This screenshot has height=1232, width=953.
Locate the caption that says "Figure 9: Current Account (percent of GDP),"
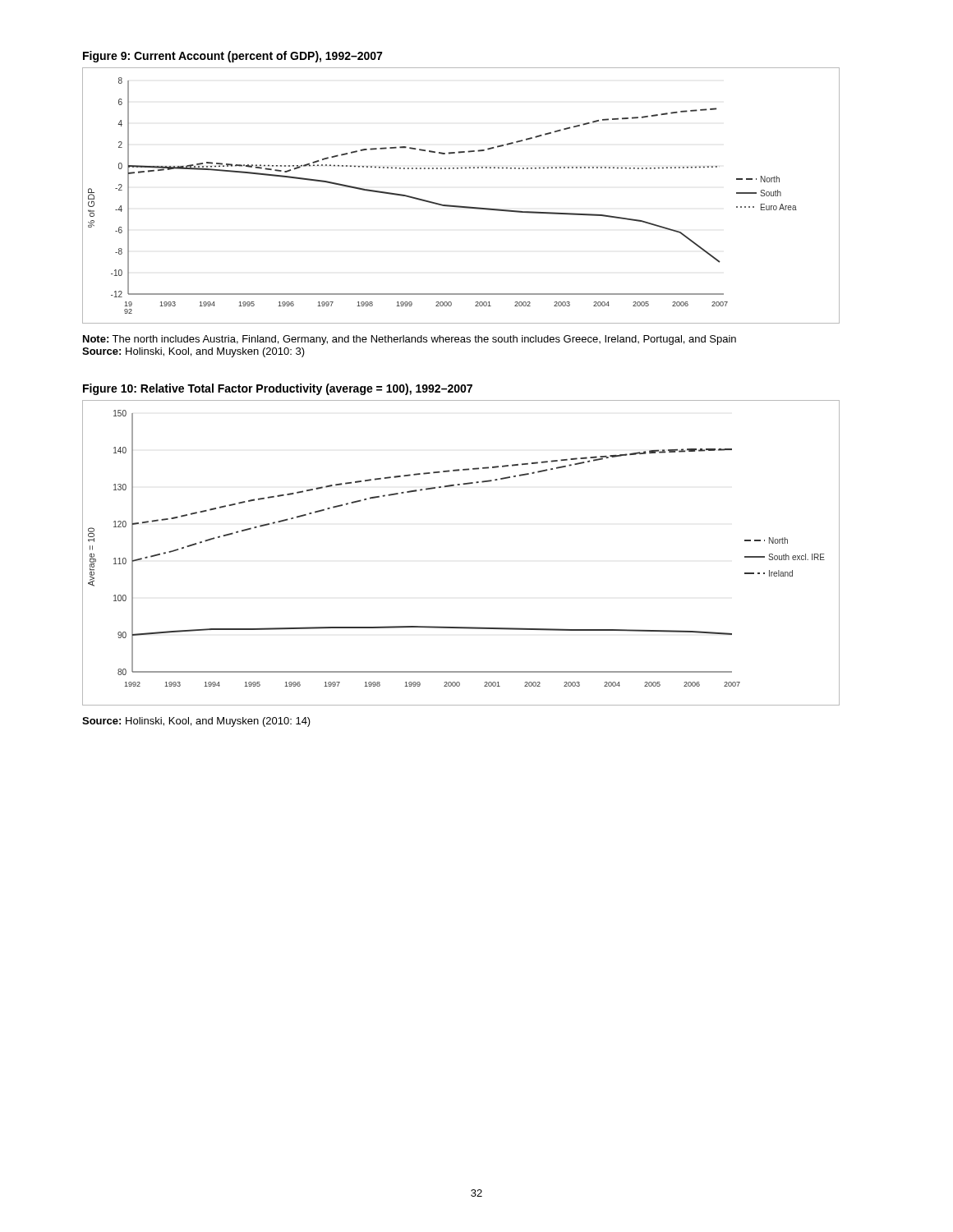point(232,56)
